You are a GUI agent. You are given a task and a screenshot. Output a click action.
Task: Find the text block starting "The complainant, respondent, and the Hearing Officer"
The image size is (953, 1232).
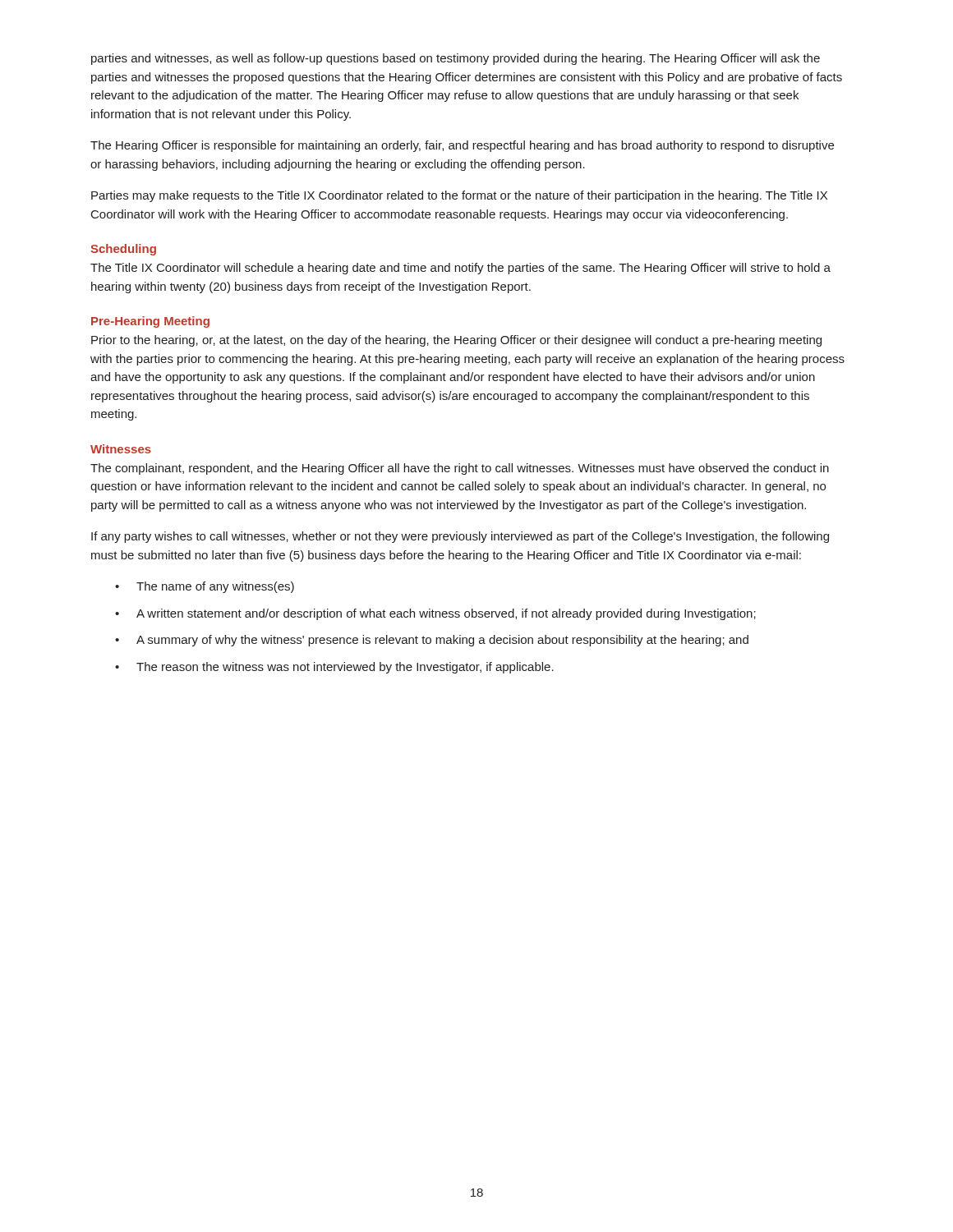point(460,486)
